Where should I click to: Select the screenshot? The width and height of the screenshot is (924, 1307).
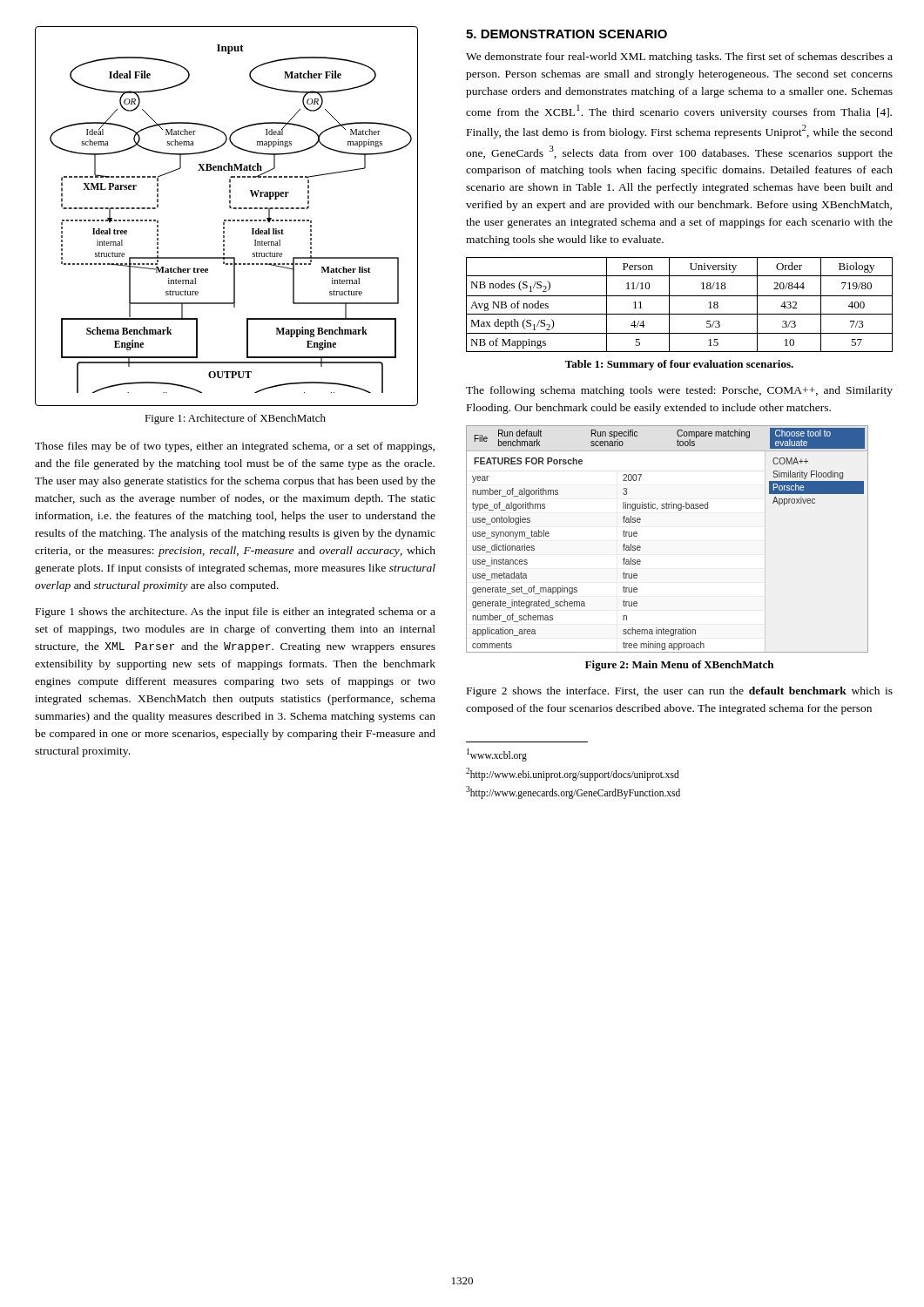[667, 539]
